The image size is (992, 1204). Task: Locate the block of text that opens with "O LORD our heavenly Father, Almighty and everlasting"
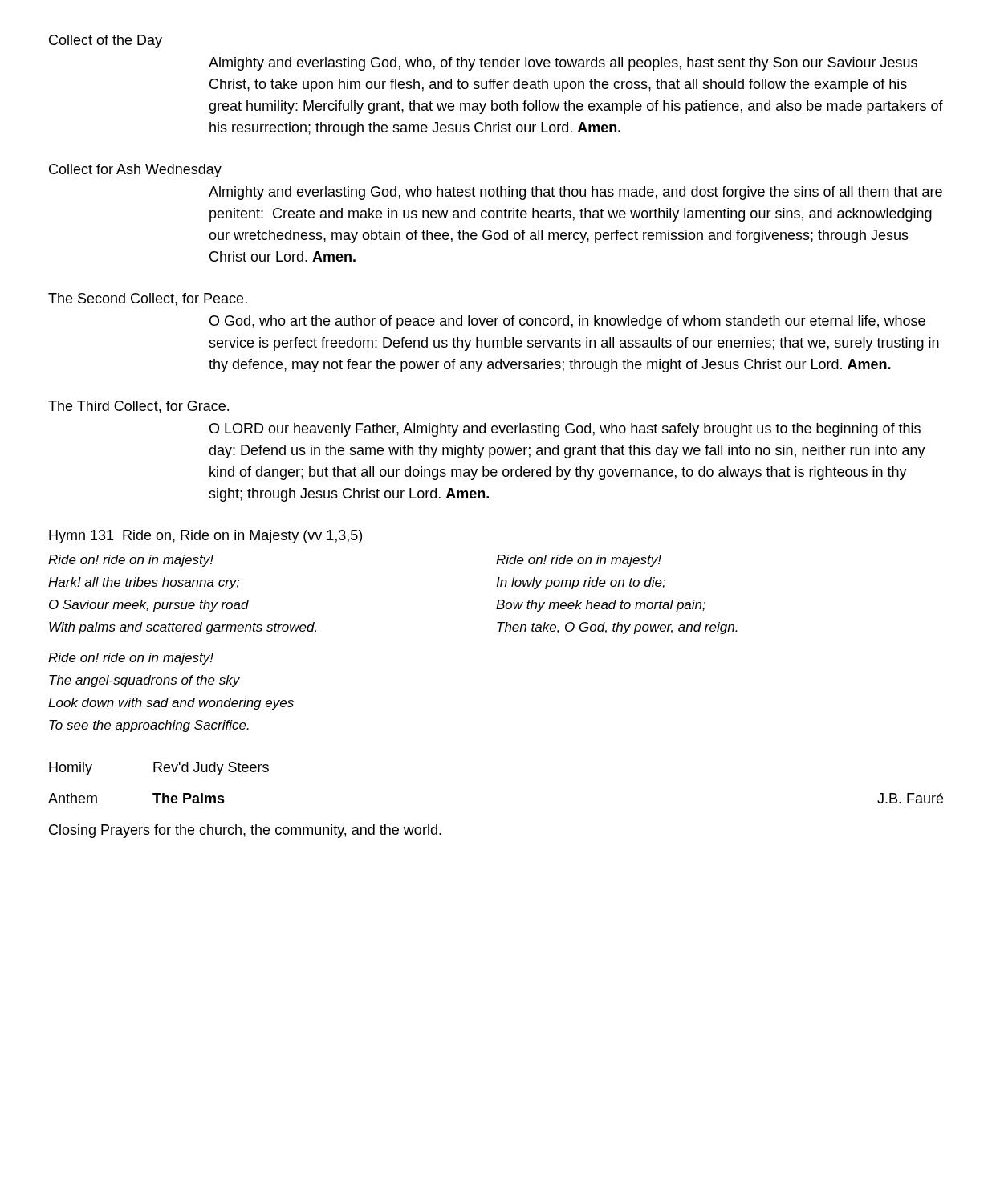[x=567, y=461]
